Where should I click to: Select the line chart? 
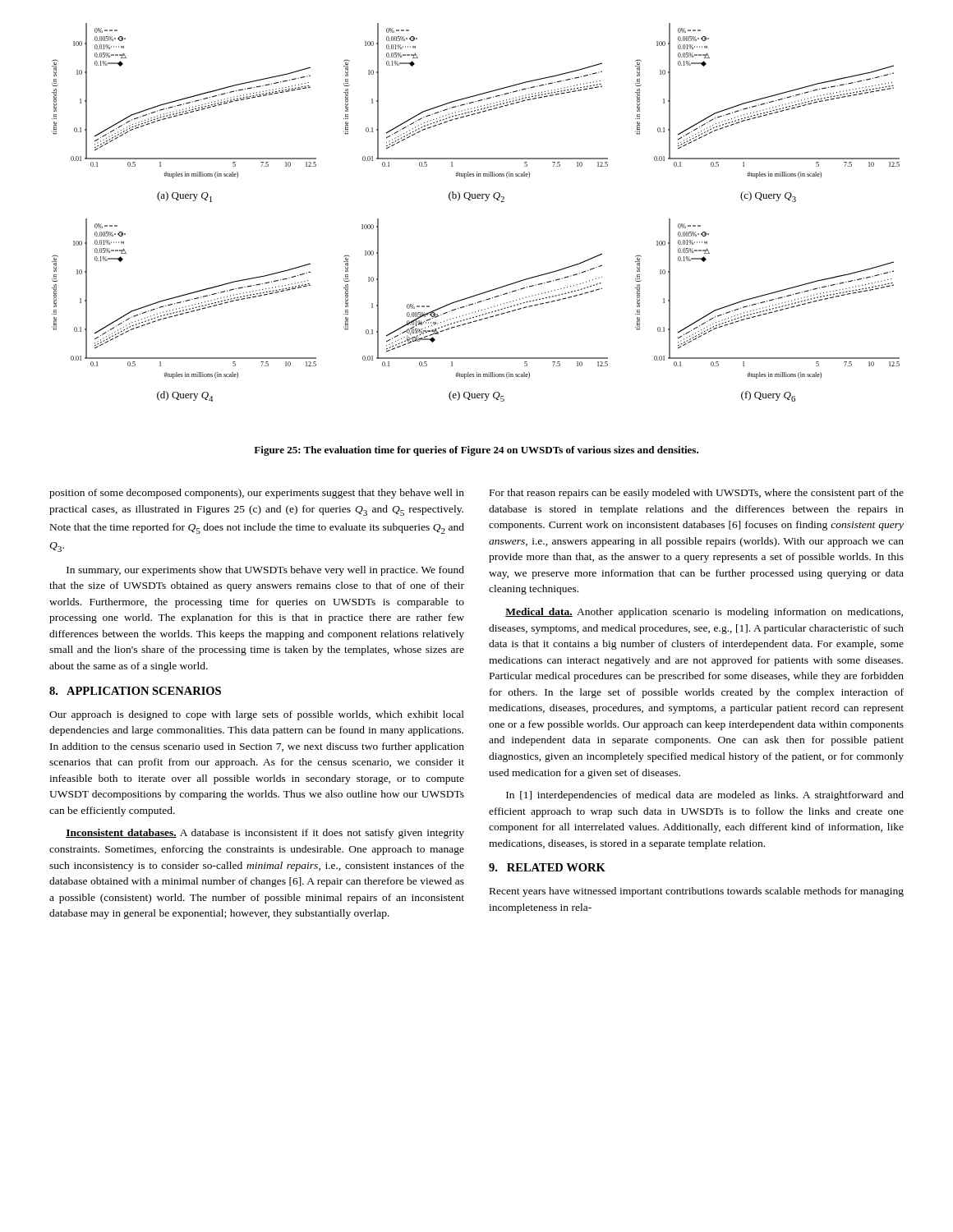pos(476,209)
